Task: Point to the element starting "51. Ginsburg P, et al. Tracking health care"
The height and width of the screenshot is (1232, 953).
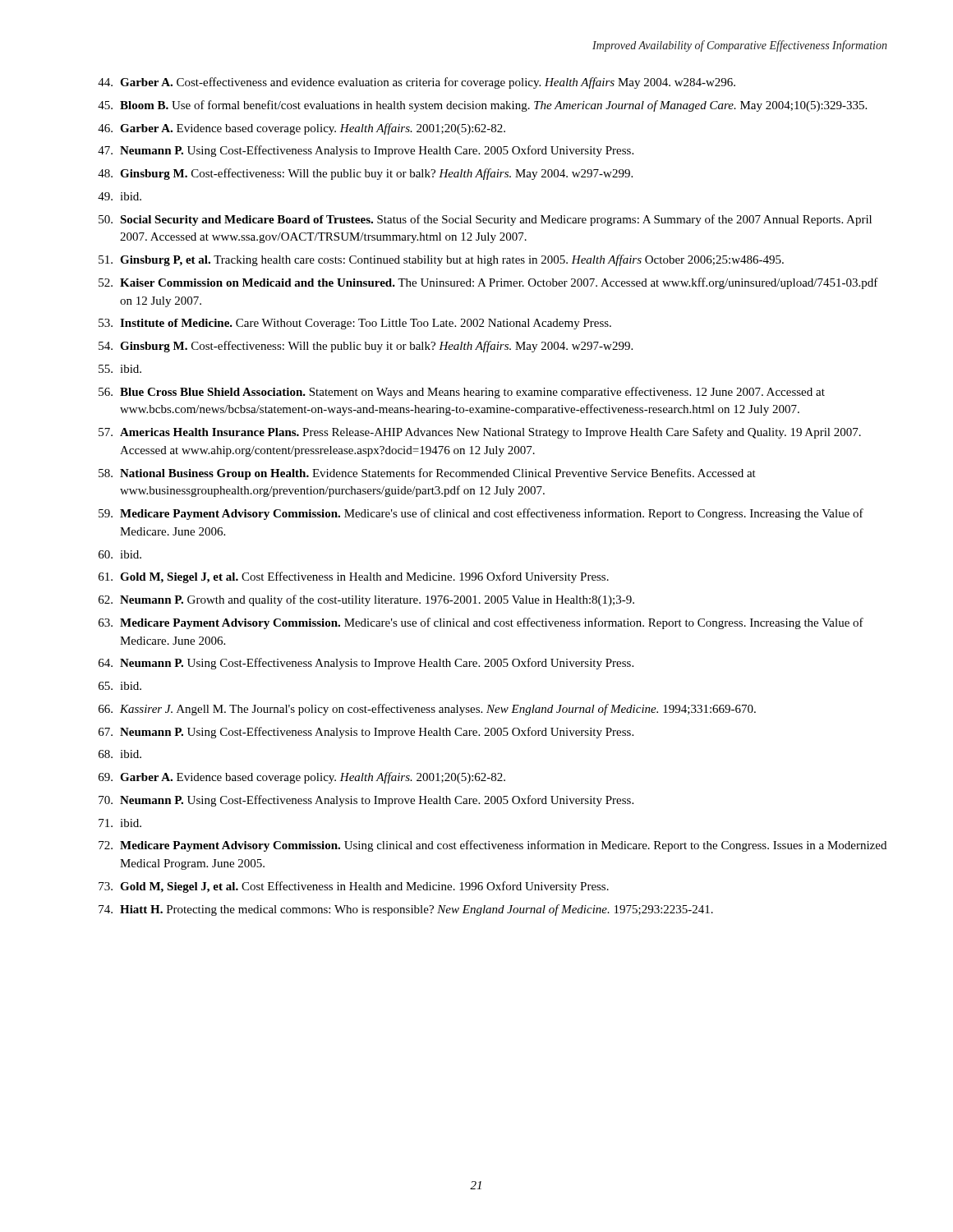Action: coord(485,260)
